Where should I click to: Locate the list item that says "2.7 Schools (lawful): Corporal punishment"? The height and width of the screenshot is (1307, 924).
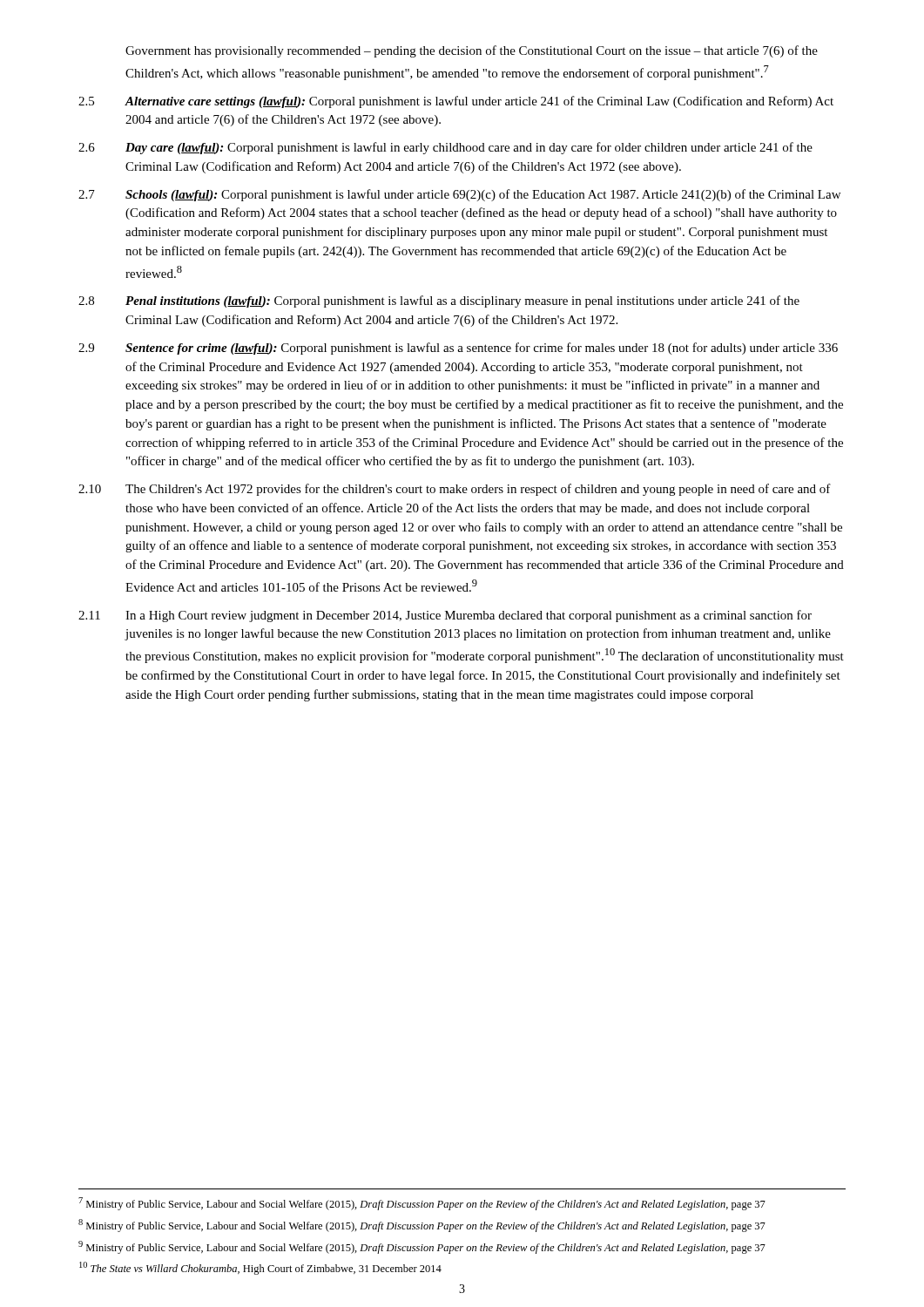click(462, 234)
